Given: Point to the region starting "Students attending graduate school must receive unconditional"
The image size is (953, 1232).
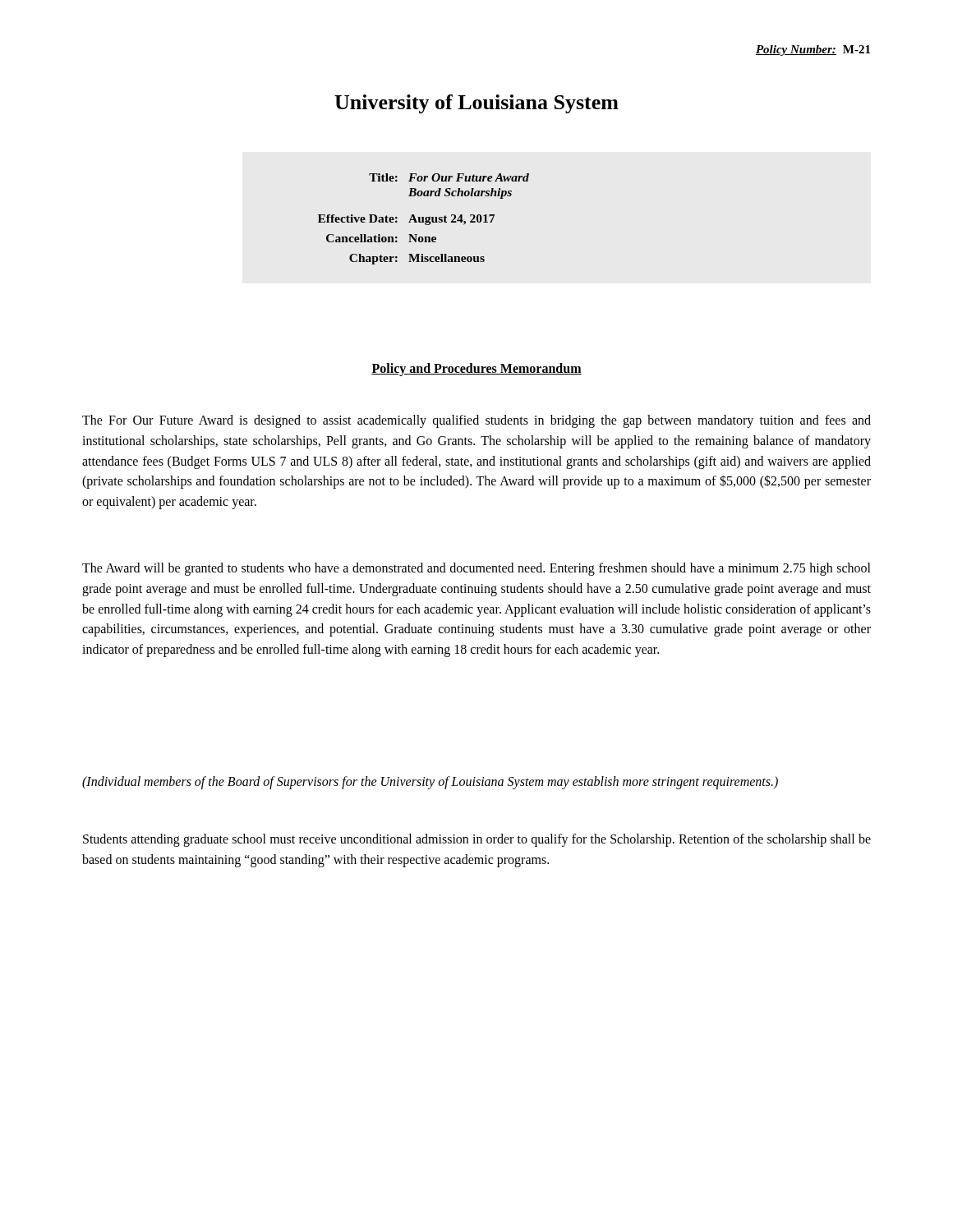Looking at the screenshot, I should point(476,849).
